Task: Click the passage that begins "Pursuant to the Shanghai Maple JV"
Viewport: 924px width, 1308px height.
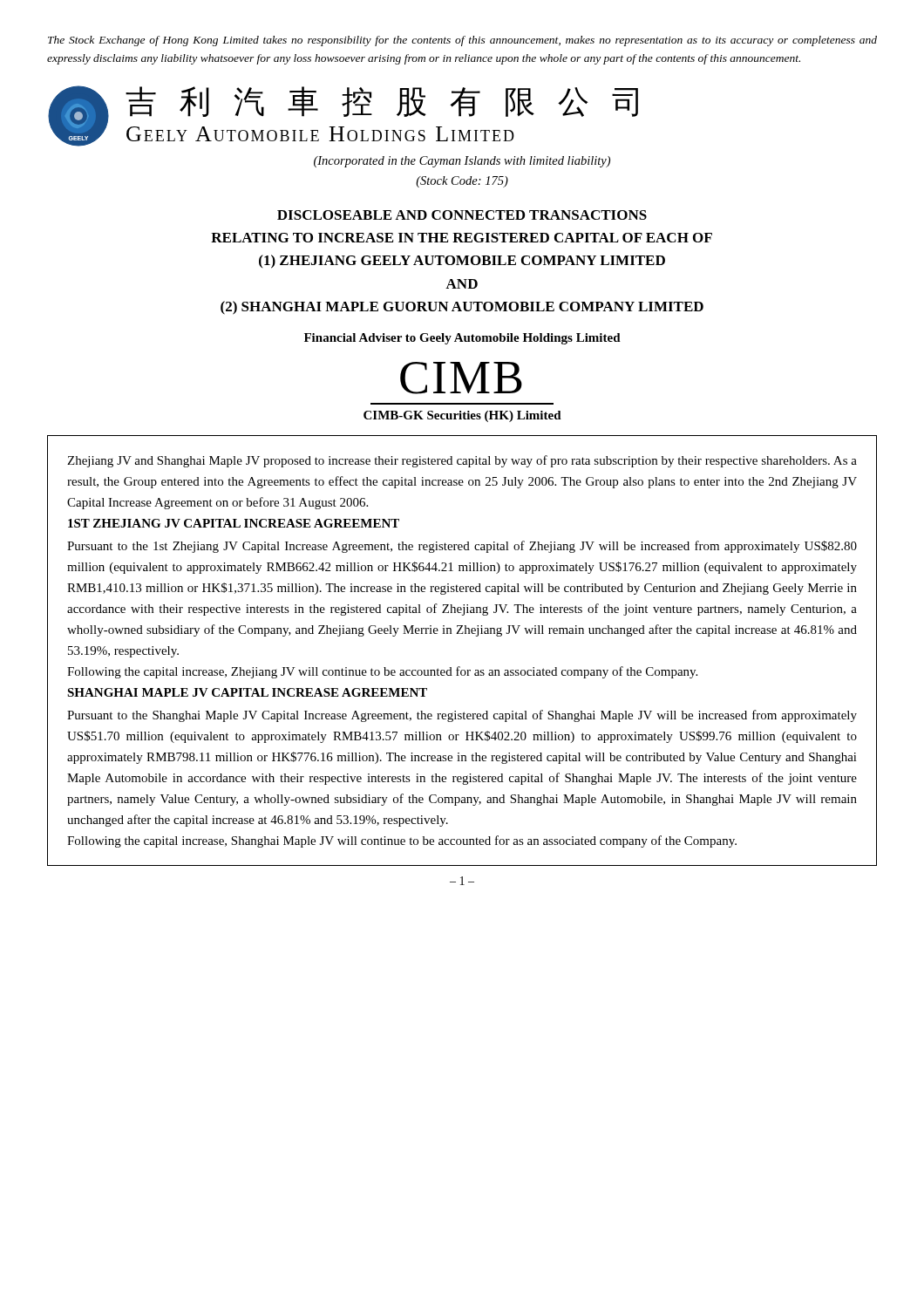Action: [462, 768]
